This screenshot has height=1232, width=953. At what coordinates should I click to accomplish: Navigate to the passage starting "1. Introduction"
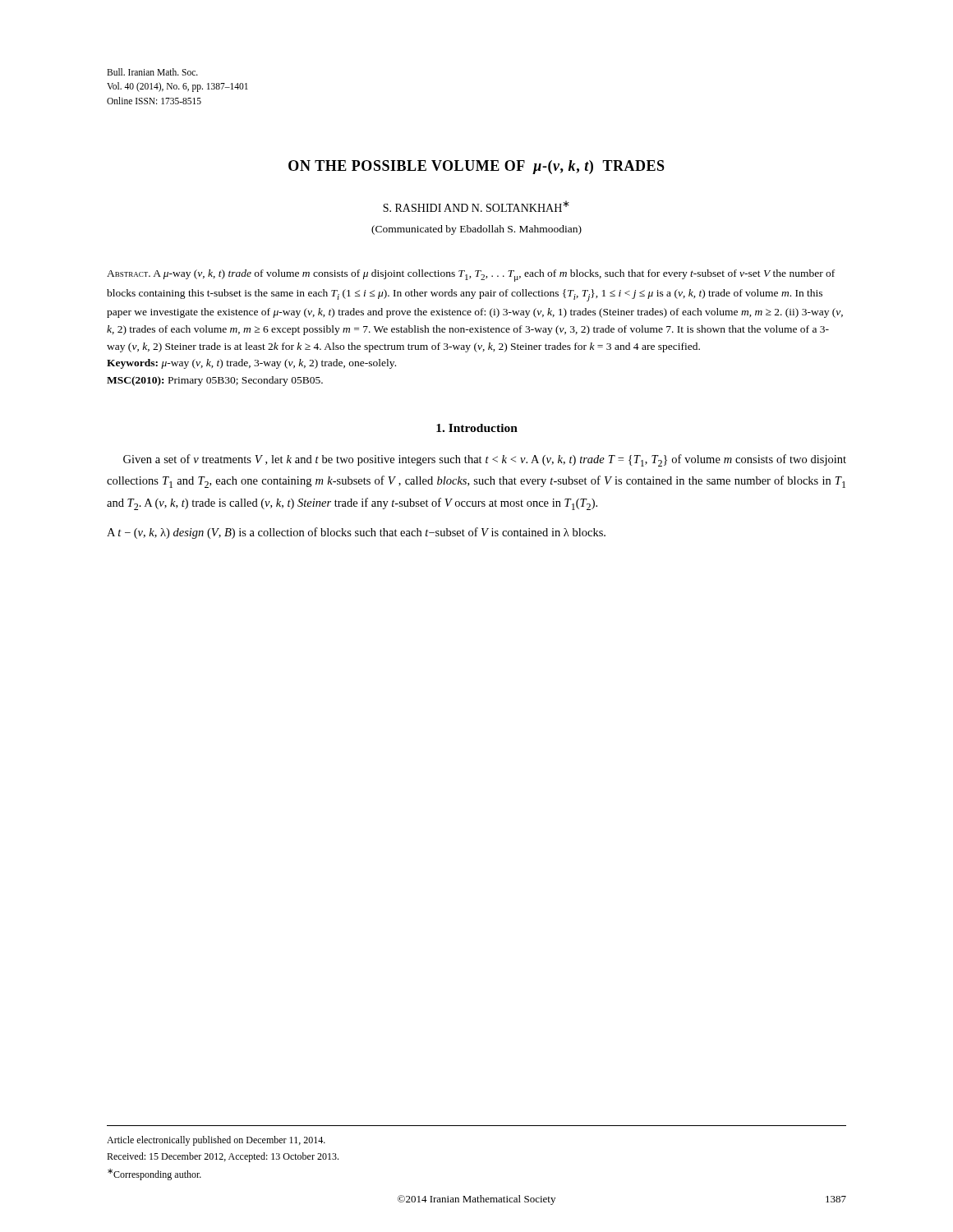476,428
